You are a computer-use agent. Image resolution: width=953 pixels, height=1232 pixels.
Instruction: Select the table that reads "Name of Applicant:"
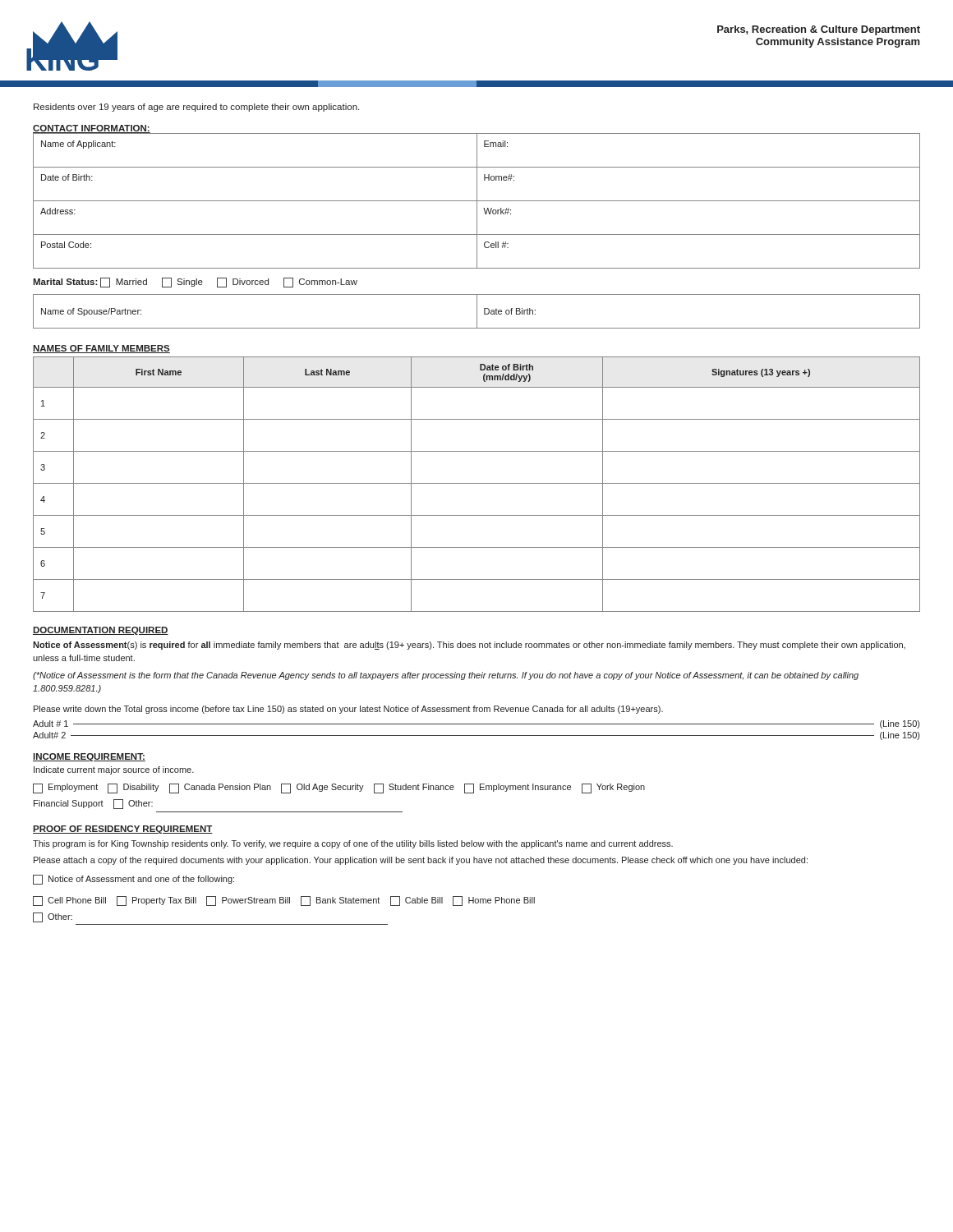pos(476,201)
